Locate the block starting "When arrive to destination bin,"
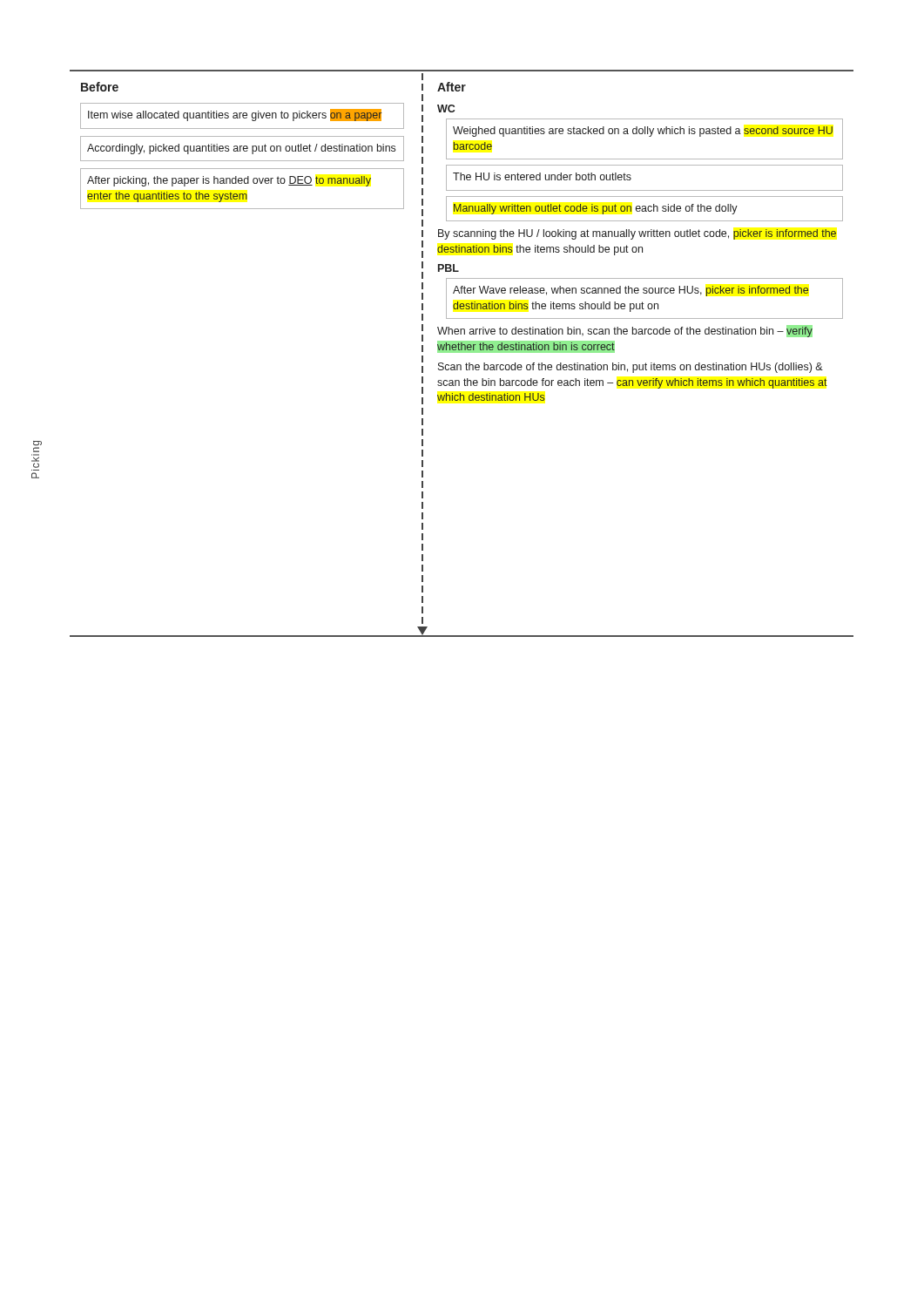 625,339
